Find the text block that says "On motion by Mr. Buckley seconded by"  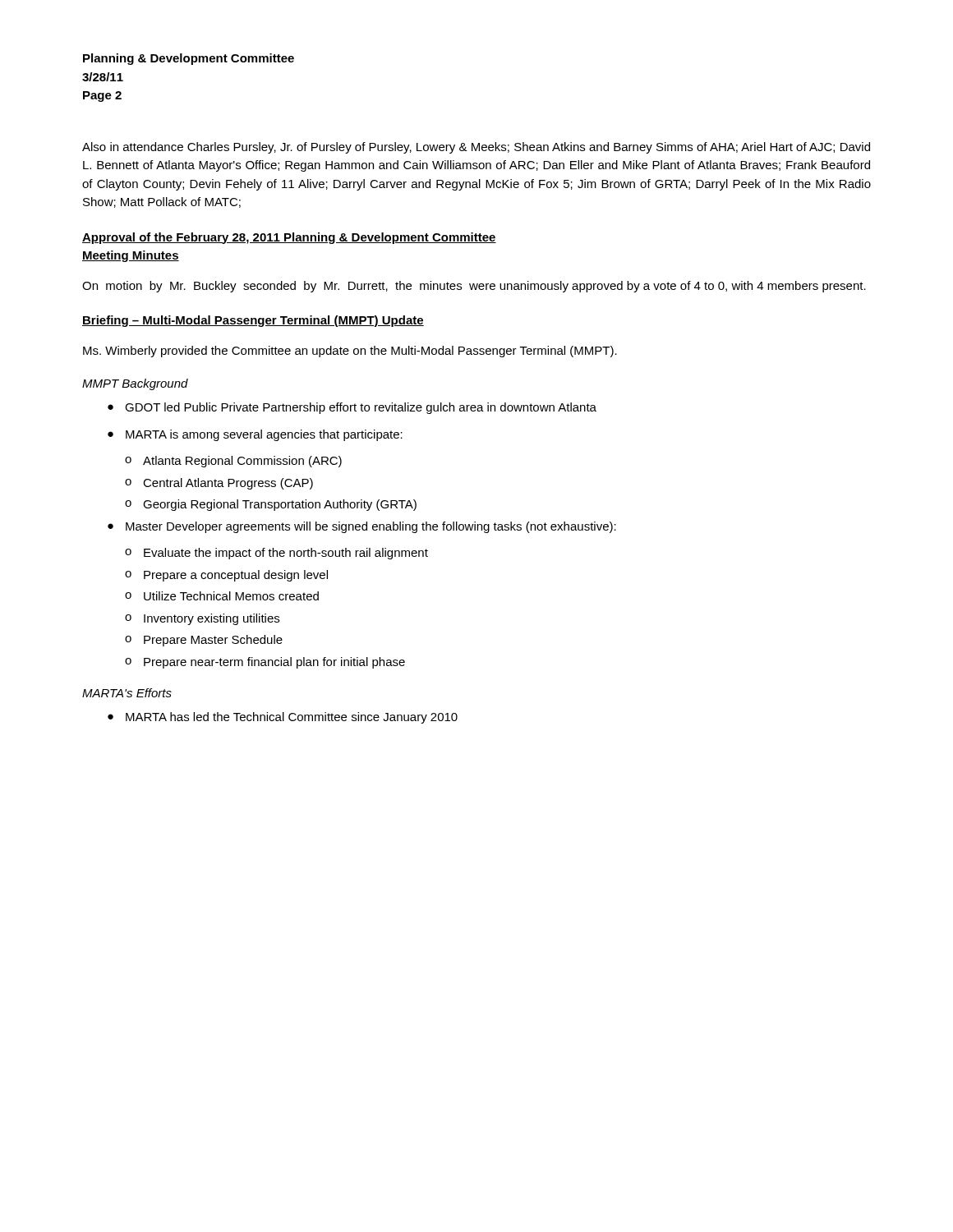click(474, 285)
